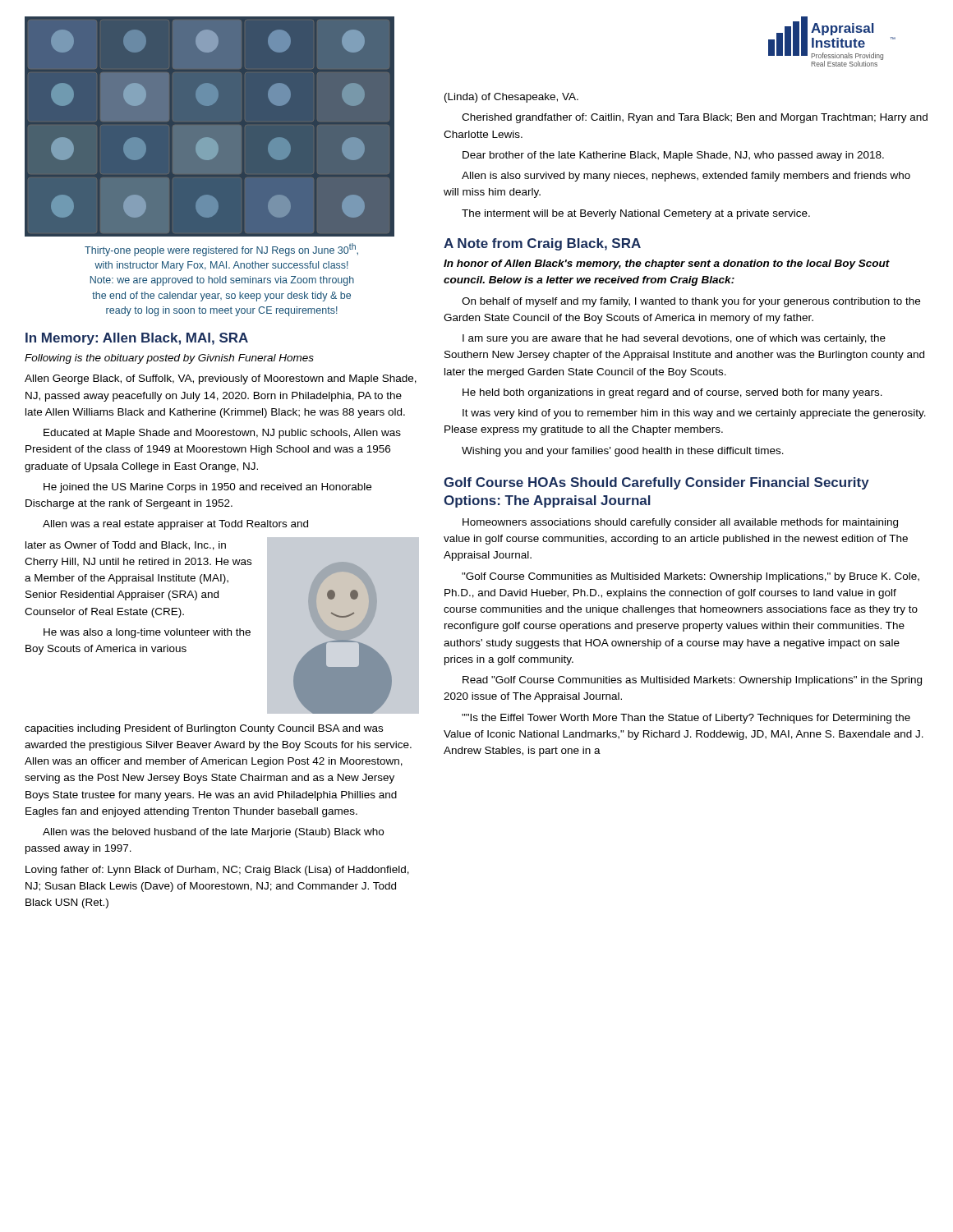The image size is (953, 1232).
Task: Click on the text block that says "In honor of Allen"
Action: (686, 357)
